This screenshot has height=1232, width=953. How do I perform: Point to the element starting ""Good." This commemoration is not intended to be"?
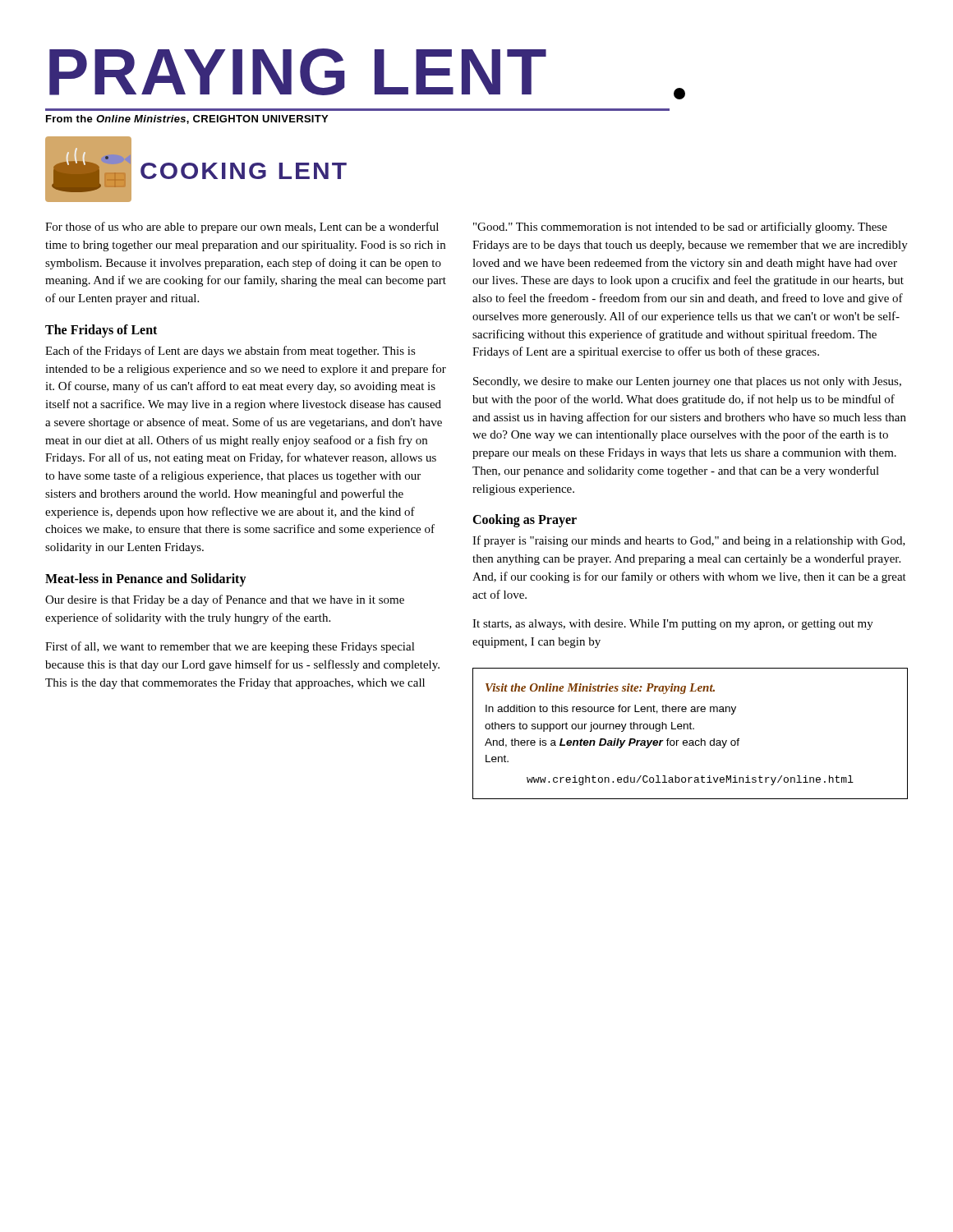point(690,289)
